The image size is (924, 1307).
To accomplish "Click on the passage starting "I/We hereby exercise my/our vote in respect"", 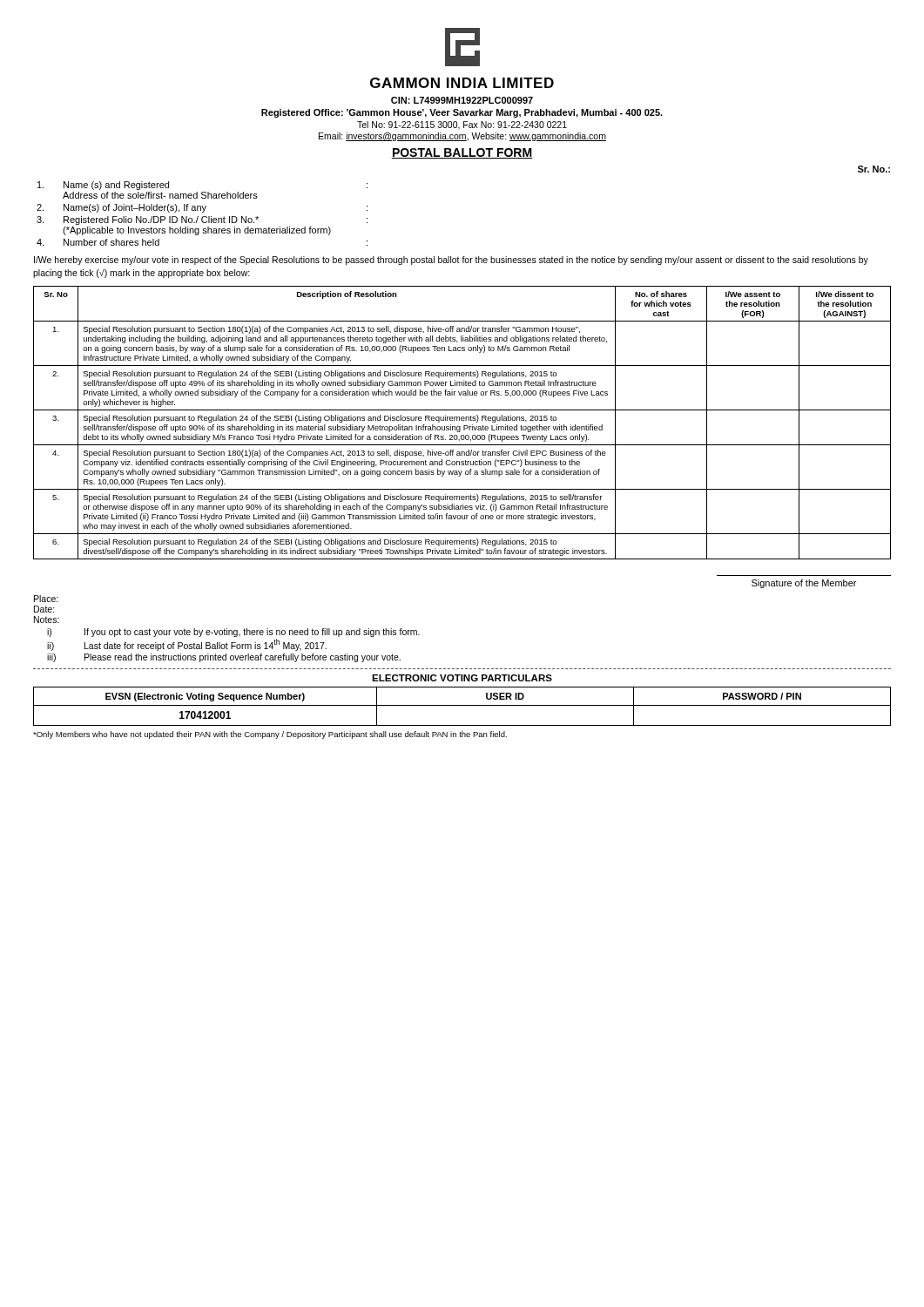I will pos(451,266).
